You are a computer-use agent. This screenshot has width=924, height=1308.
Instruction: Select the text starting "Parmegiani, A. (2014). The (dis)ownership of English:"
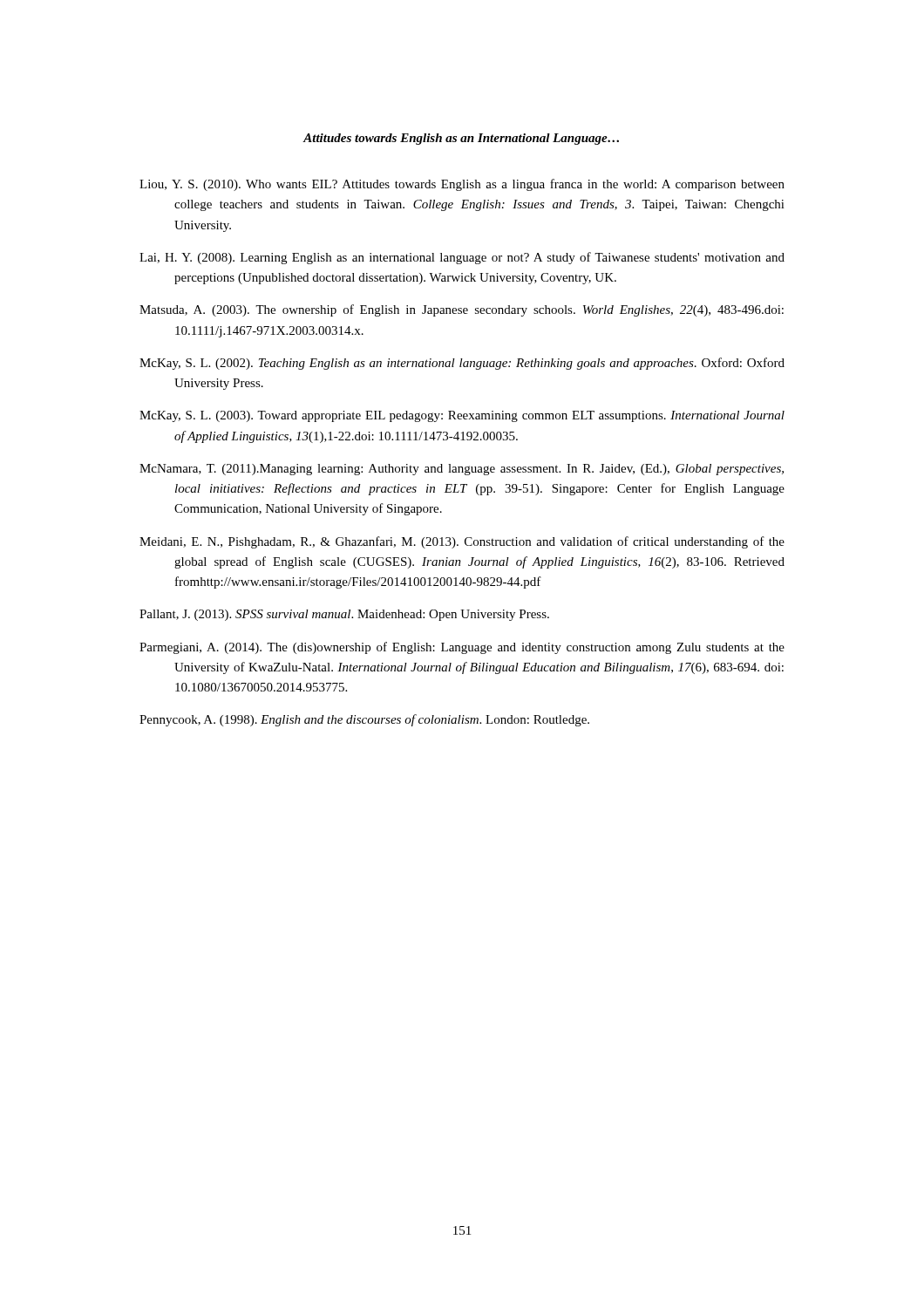coord(462,667)
